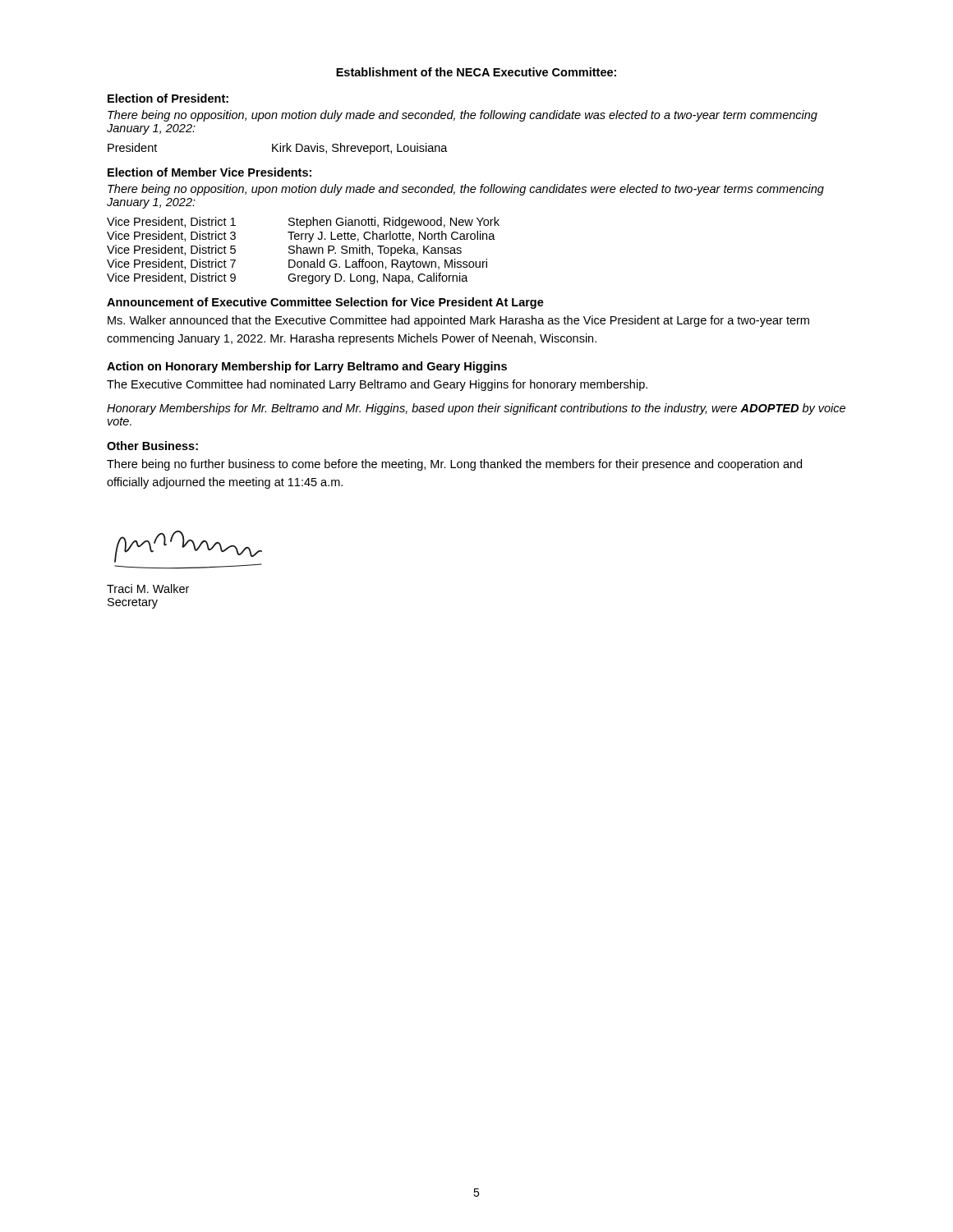Find the block on this page that starts "Vice President, District 9 Gregory D. Long,"
The height and width of the screenshot is (1232, 953).
pos(476,278)
